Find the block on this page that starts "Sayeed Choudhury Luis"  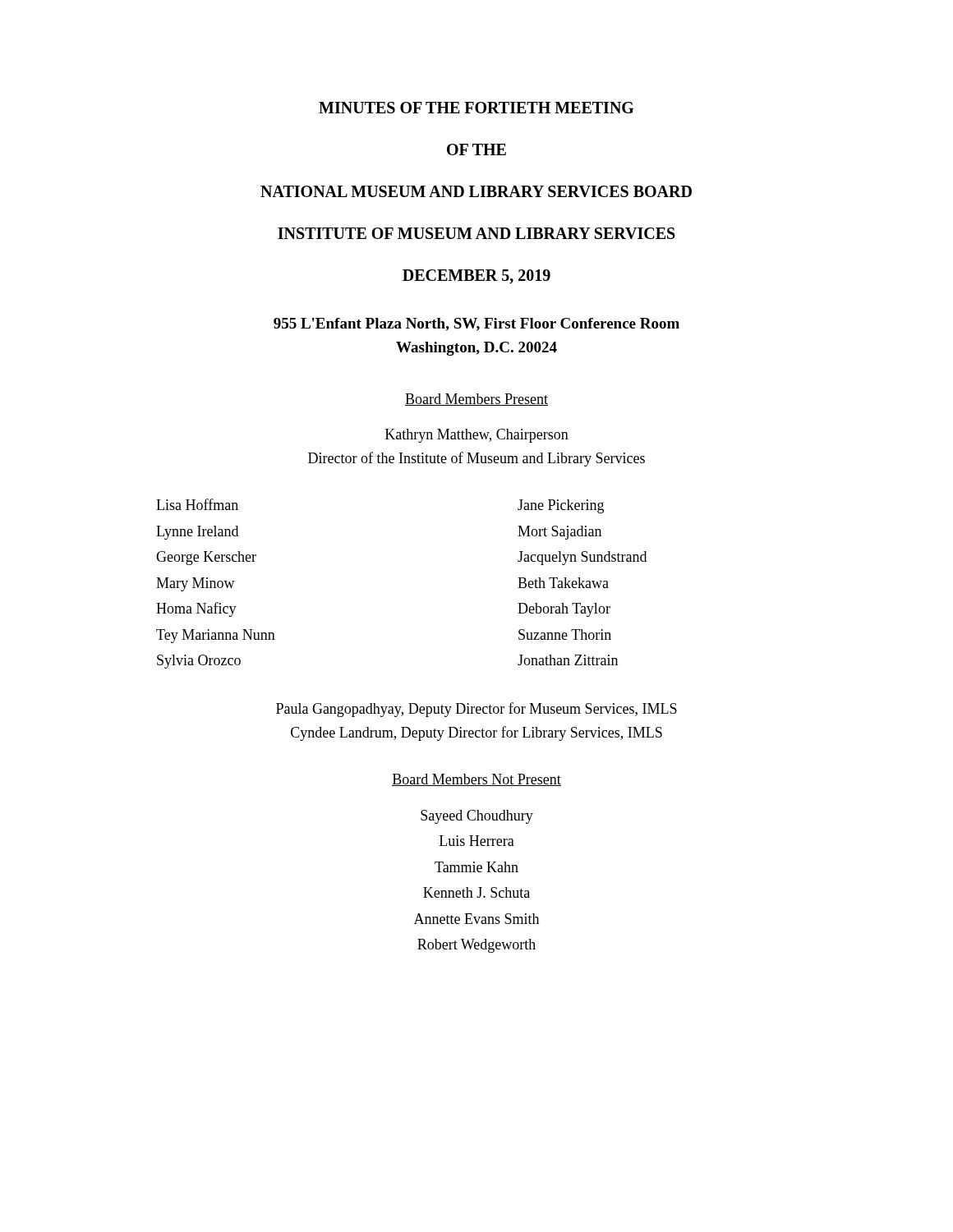point(476,880)
